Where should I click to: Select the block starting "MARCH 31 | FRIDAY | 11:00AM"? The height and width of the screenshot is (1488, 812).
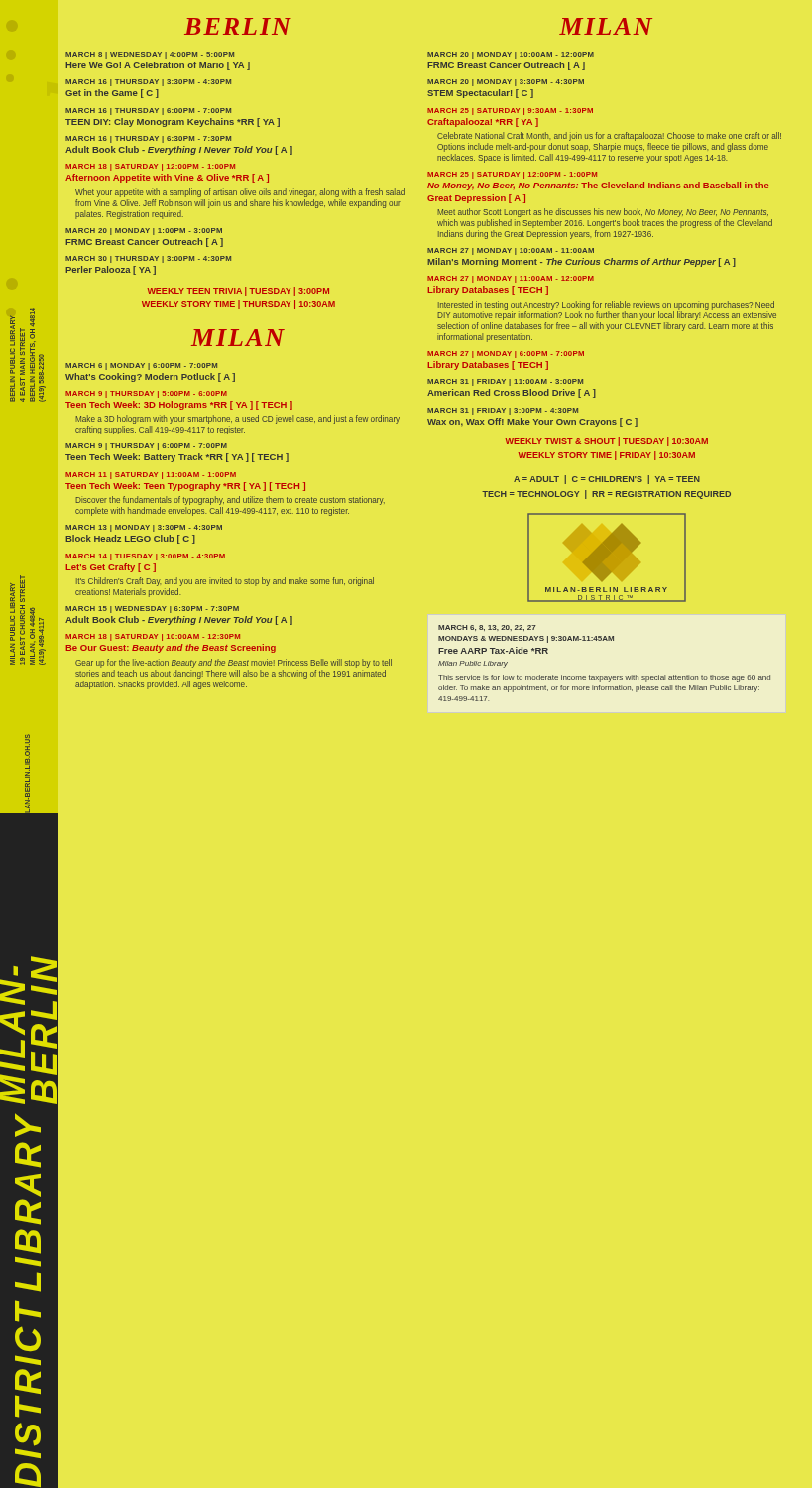[x=505, y=382]
